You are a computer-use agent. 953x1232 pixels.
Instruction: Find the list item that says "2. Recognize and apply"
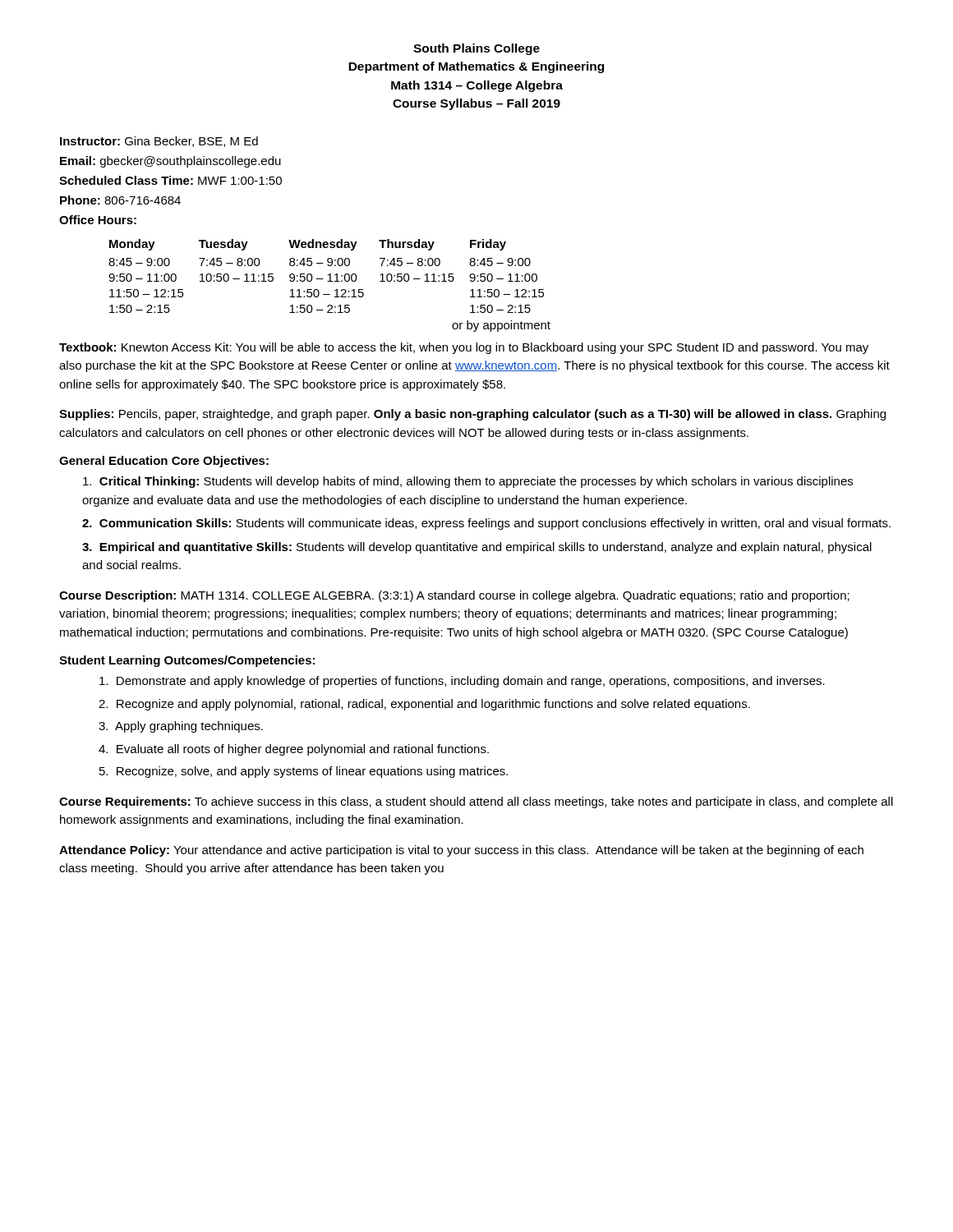click(425, 703)
